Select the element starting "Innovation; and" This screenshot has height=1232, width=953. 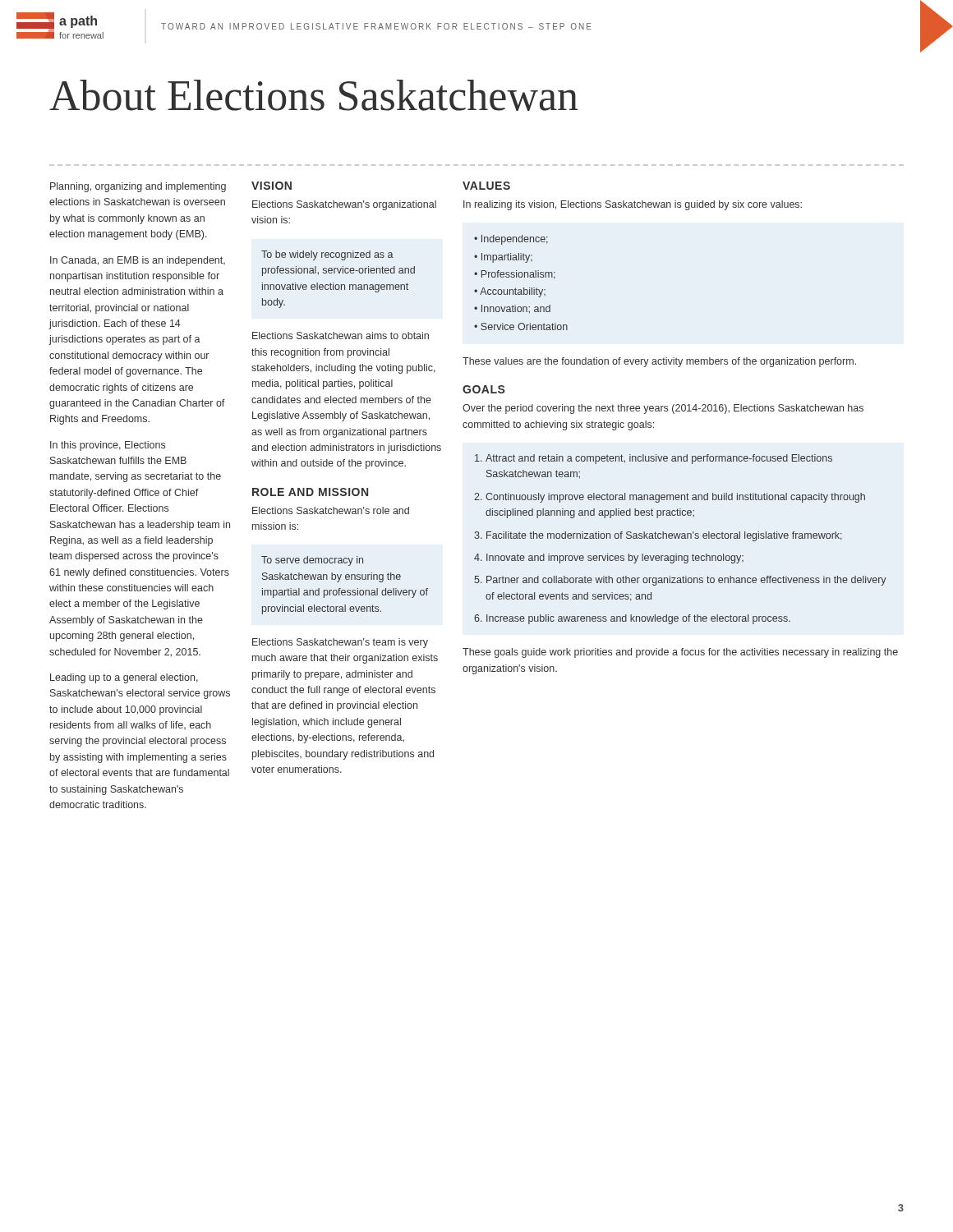516,309
